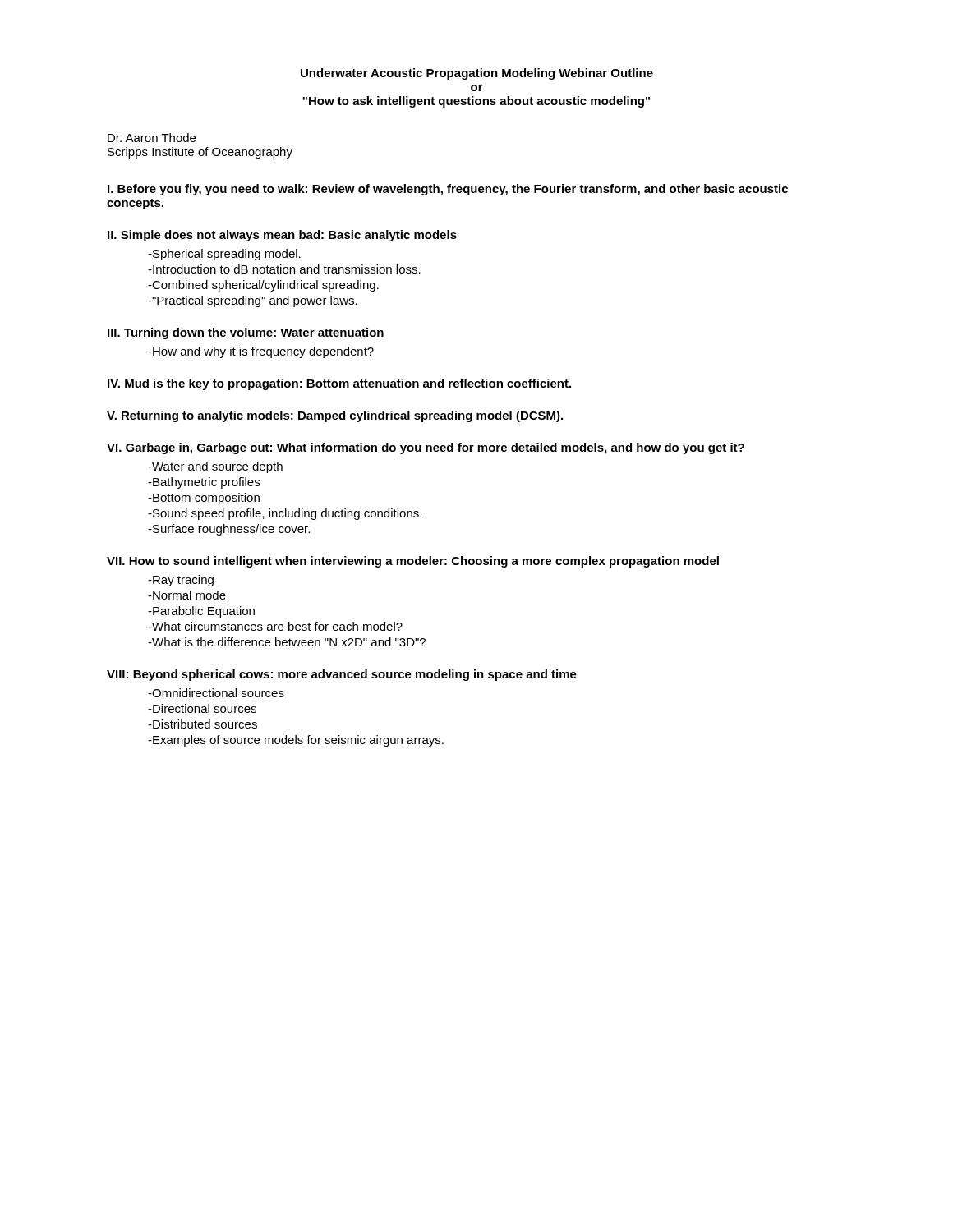Select the element starting "VIII: Beyond spherical cows: more advanced source"

pos(342,674)
